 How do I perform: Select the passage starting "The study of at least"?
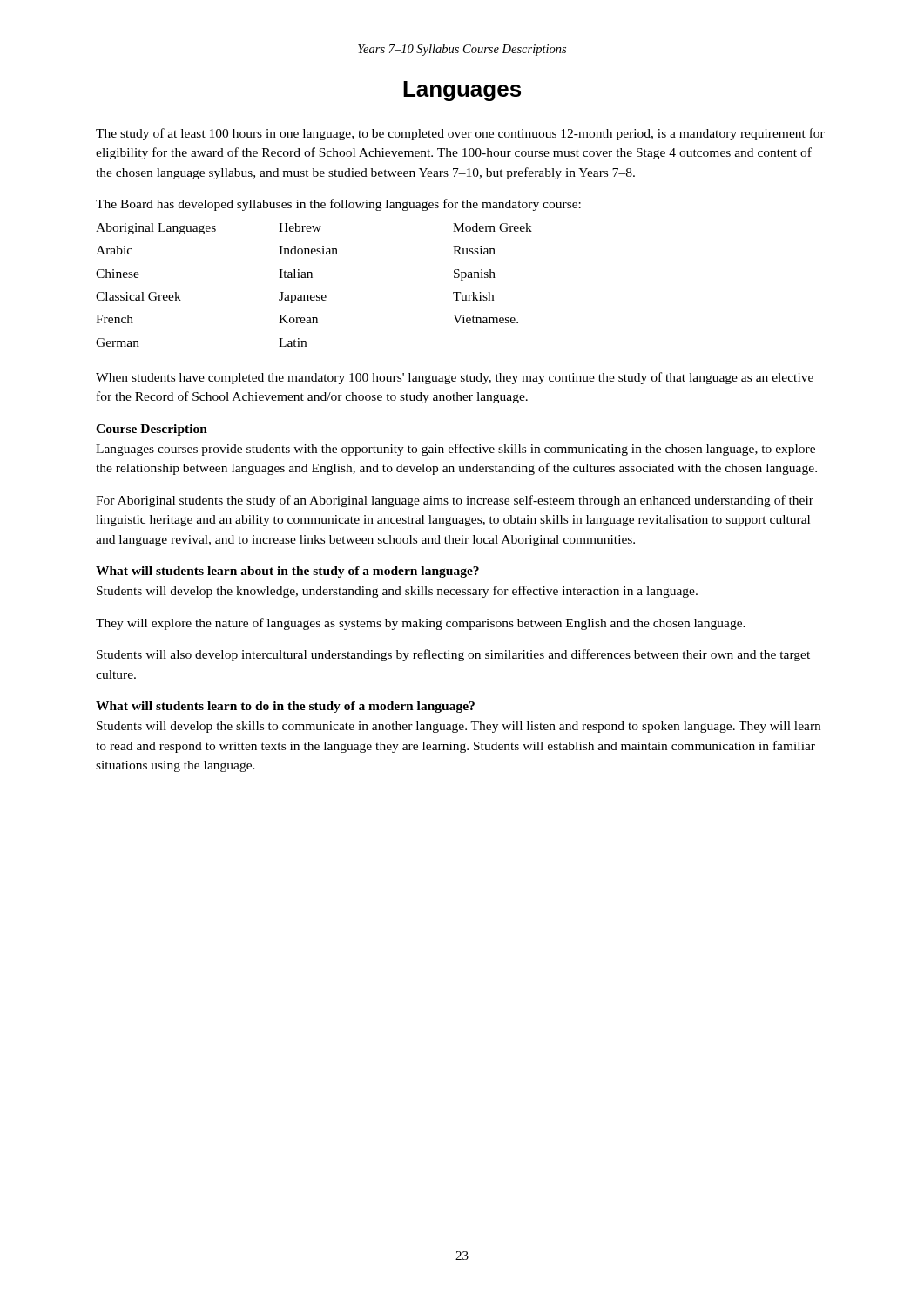(460, 152)
